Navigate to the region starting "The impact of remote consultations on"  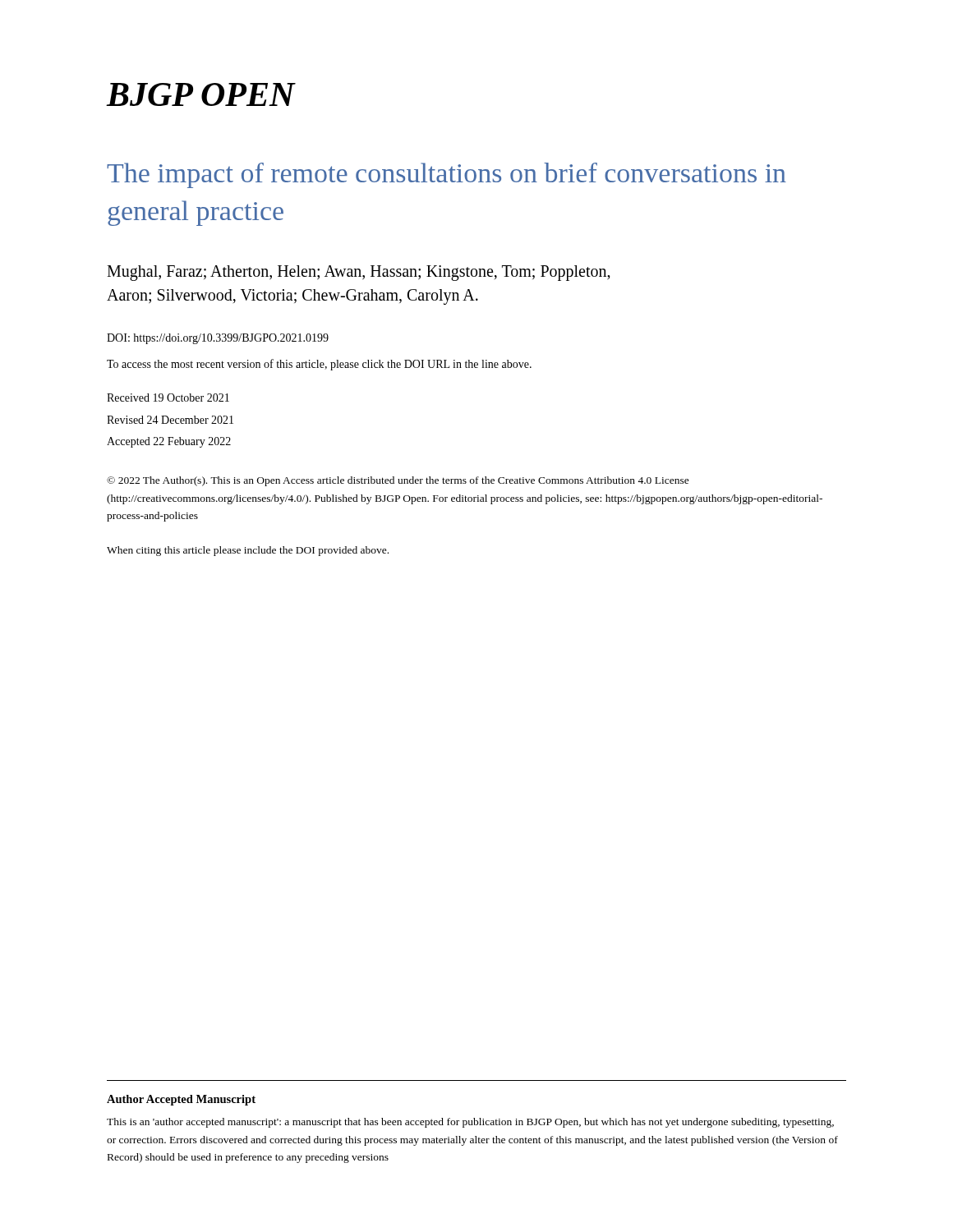pyautogui.click(x=447, y=192)
